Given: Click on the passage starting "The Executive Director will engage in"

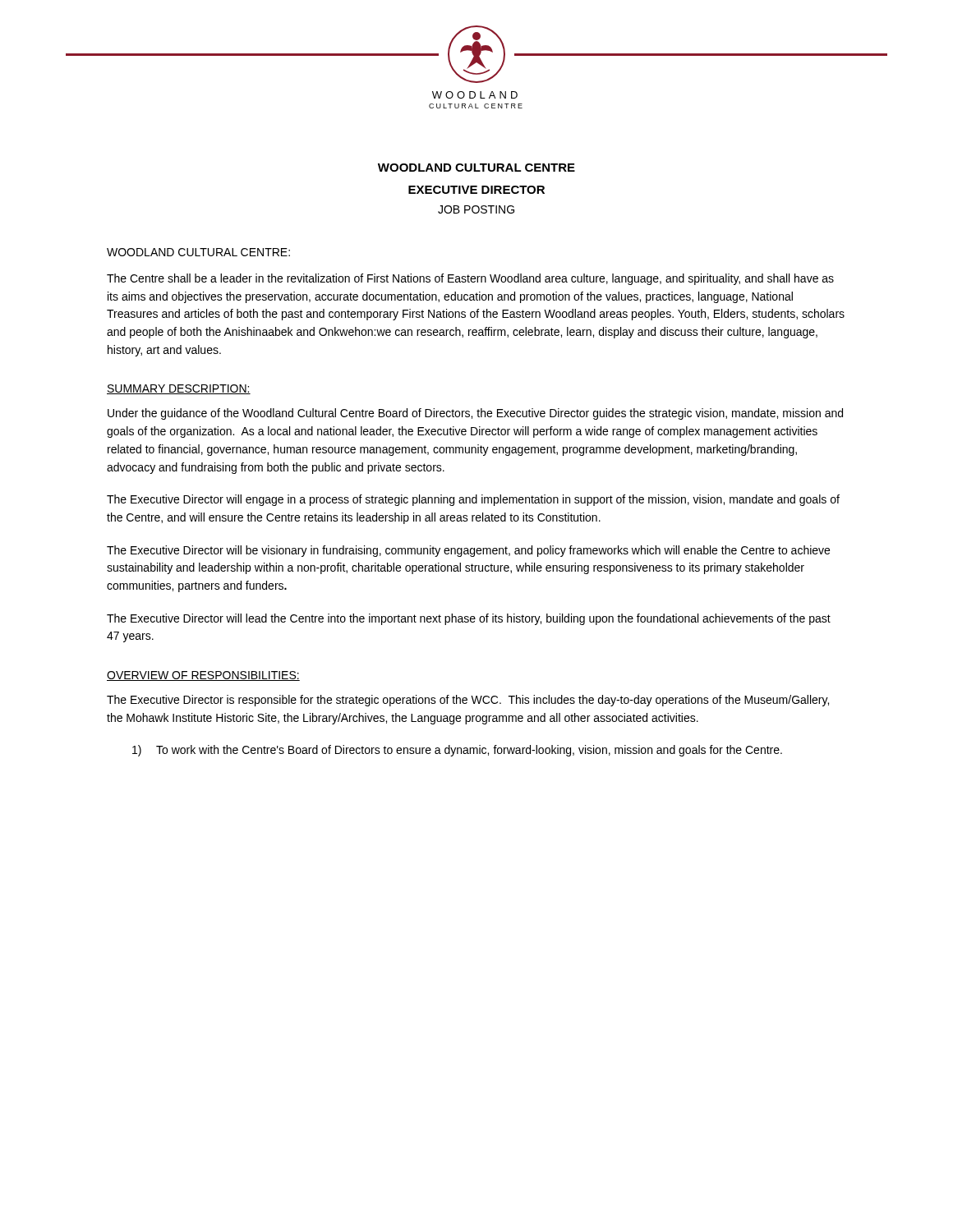Looking at the screenshot, I should point(473,508).
